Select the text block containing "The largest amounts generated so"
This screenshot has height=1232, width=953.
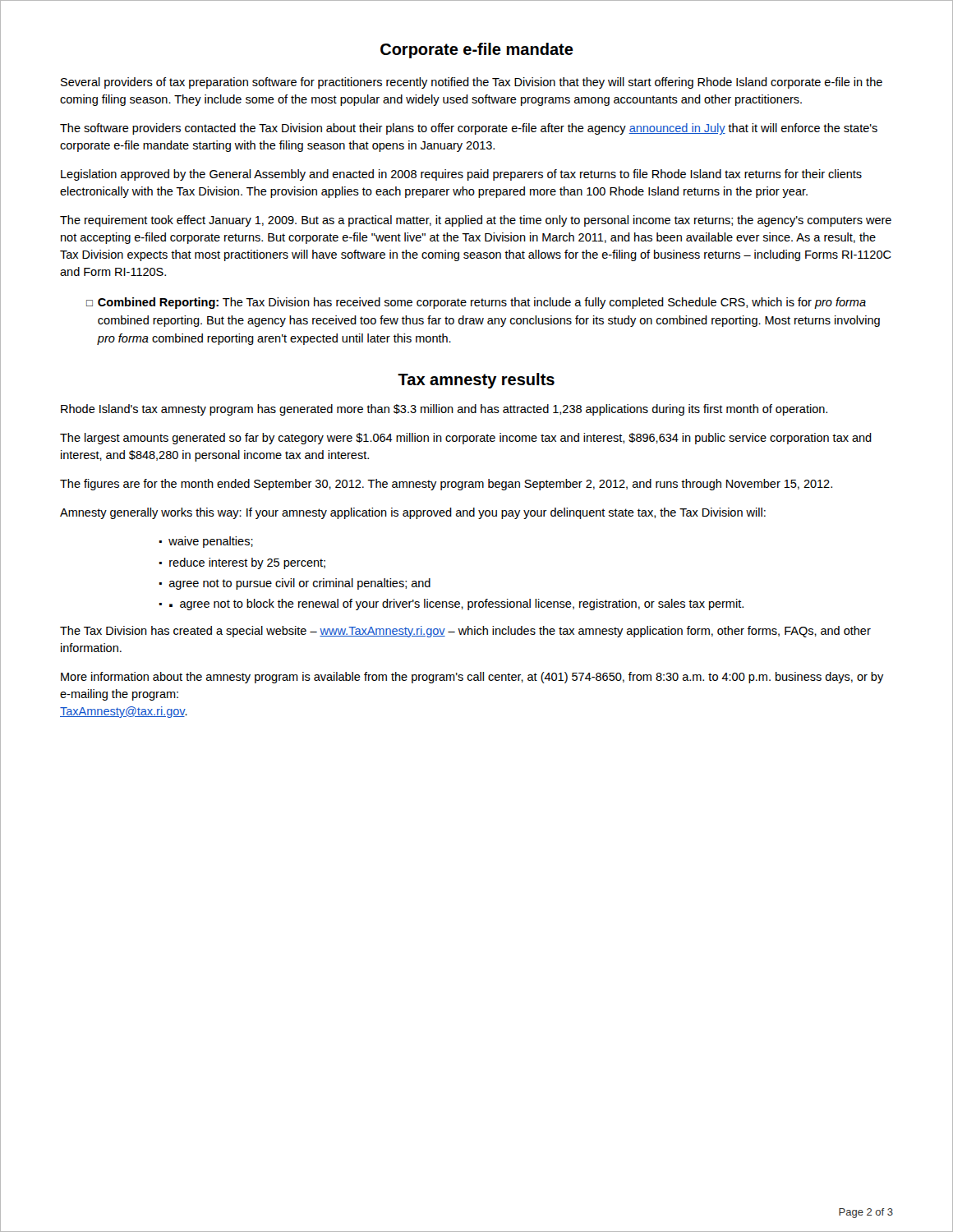point(476,447)
